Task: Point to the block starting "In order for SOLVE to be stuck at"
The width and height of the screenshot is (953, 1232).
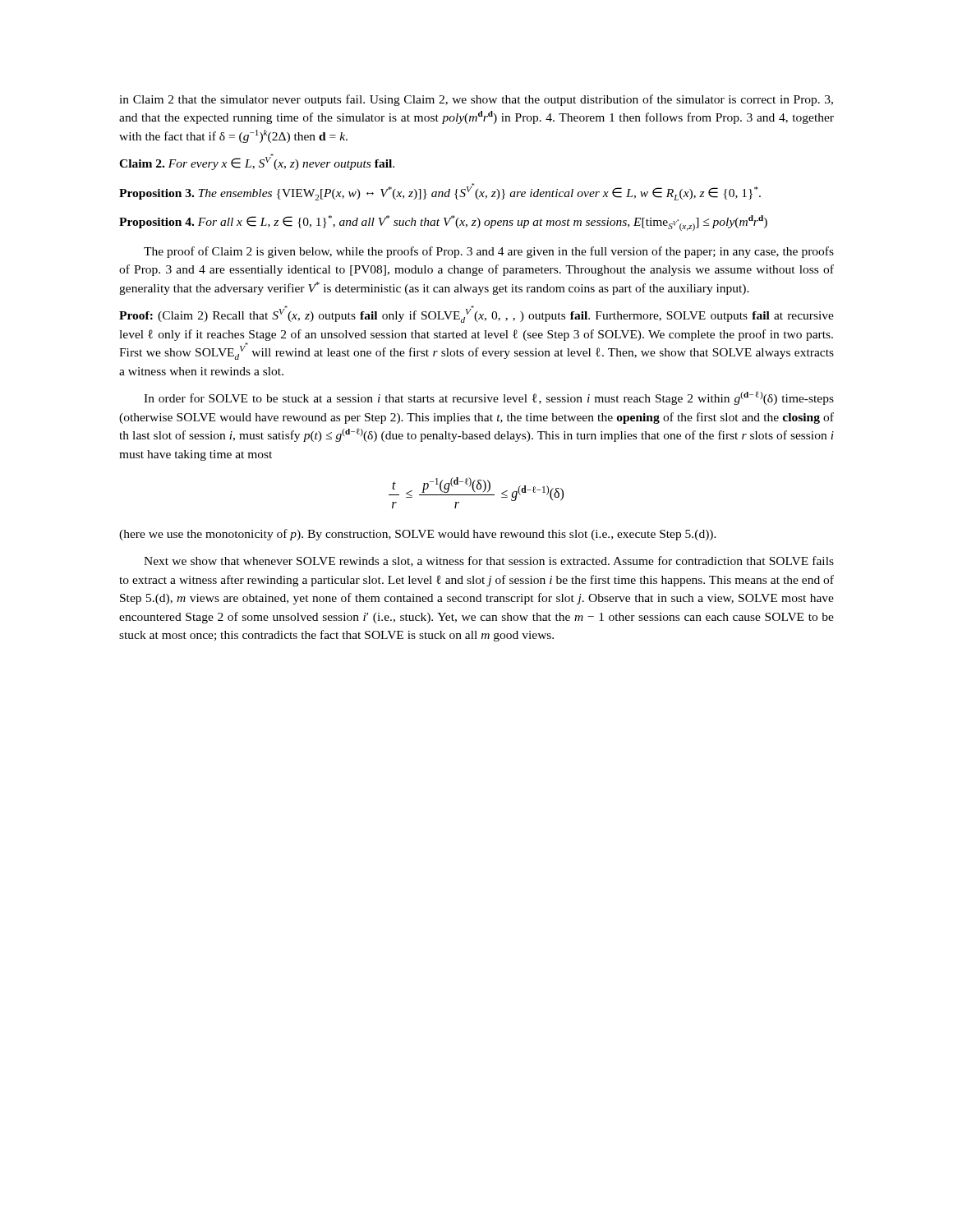Action: coord(476,426)
